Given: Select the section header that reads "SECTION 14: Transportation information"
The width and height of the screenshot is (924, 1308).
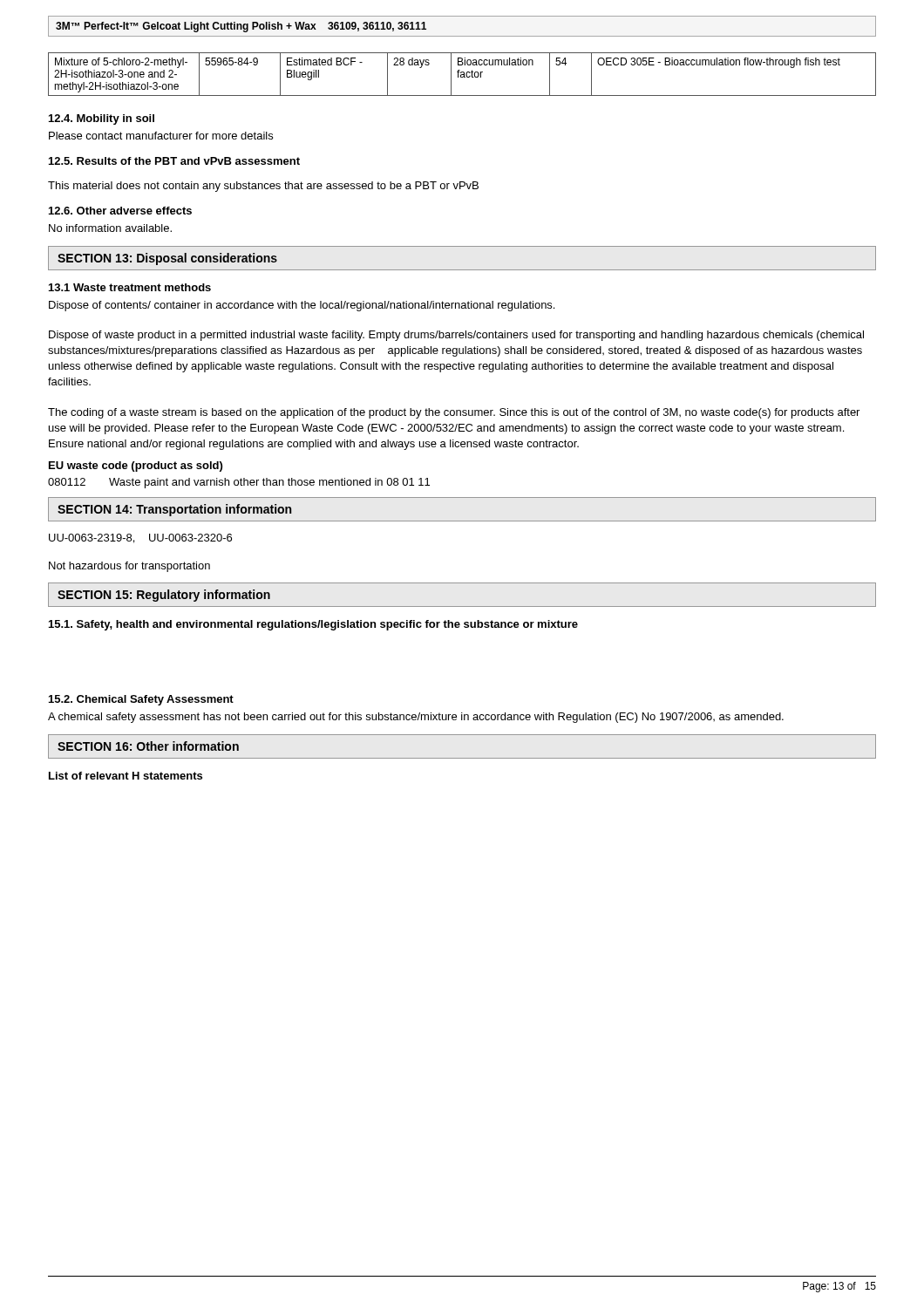Looking at the screenshot, I should pos(175,509).
